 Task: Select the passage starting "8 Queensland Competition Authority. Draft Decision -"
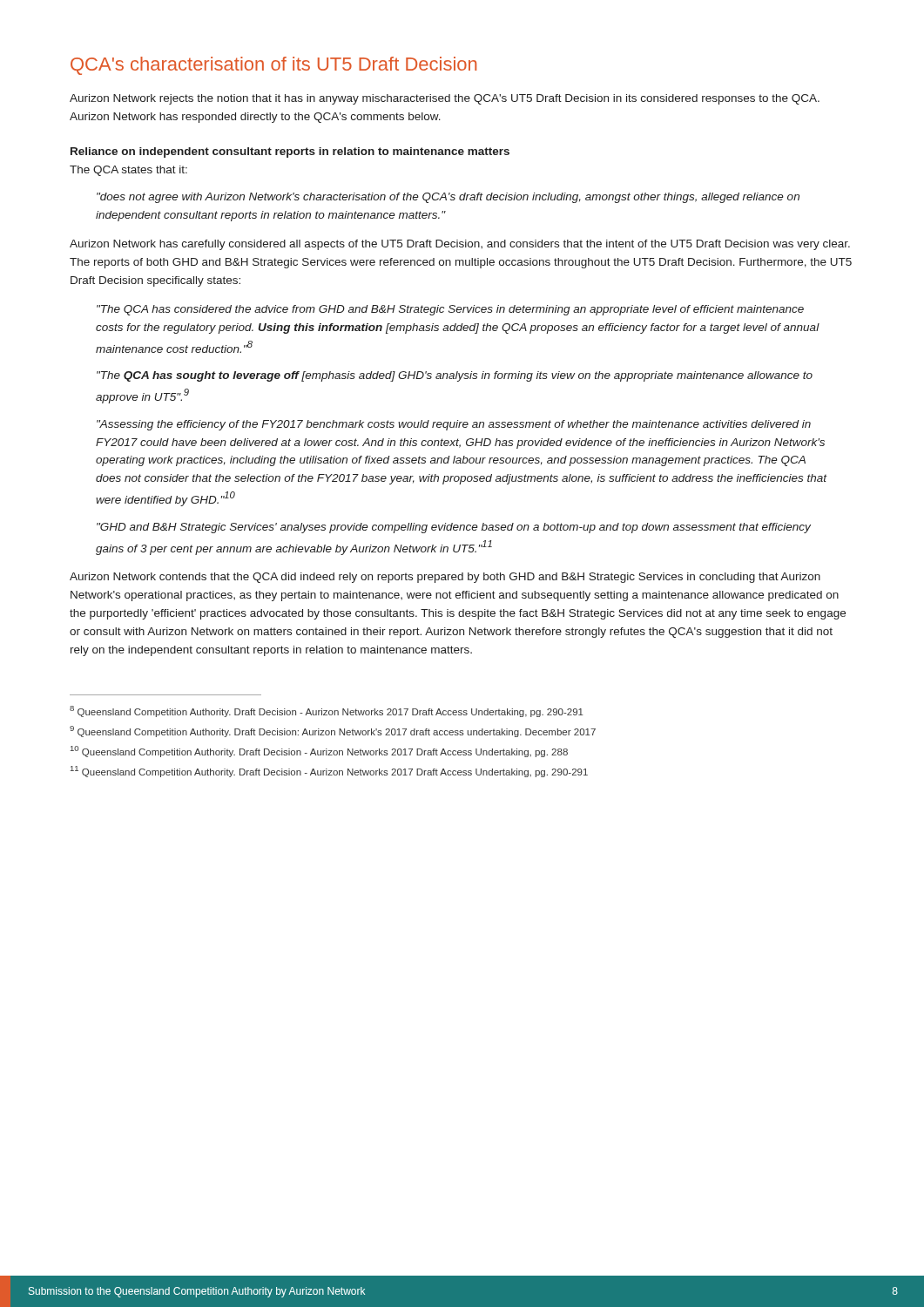[x=327, y=710]
